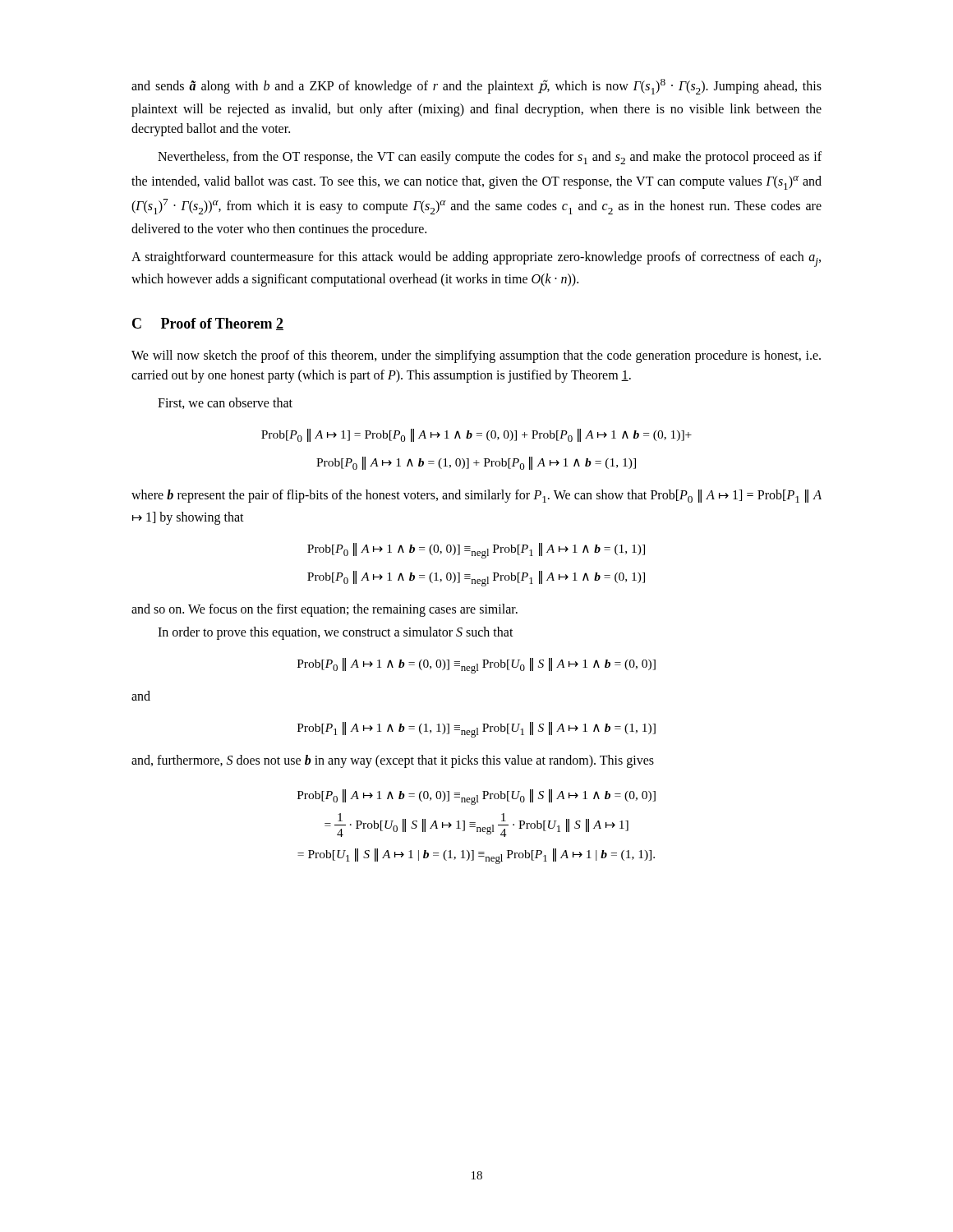The height and width of the screenshot is (1232, 953).
Task: Locate the text starting "Prob[P0 ‖ A ↦ 1] = Prob[P0 ‖"
Action: click(476, 449)
